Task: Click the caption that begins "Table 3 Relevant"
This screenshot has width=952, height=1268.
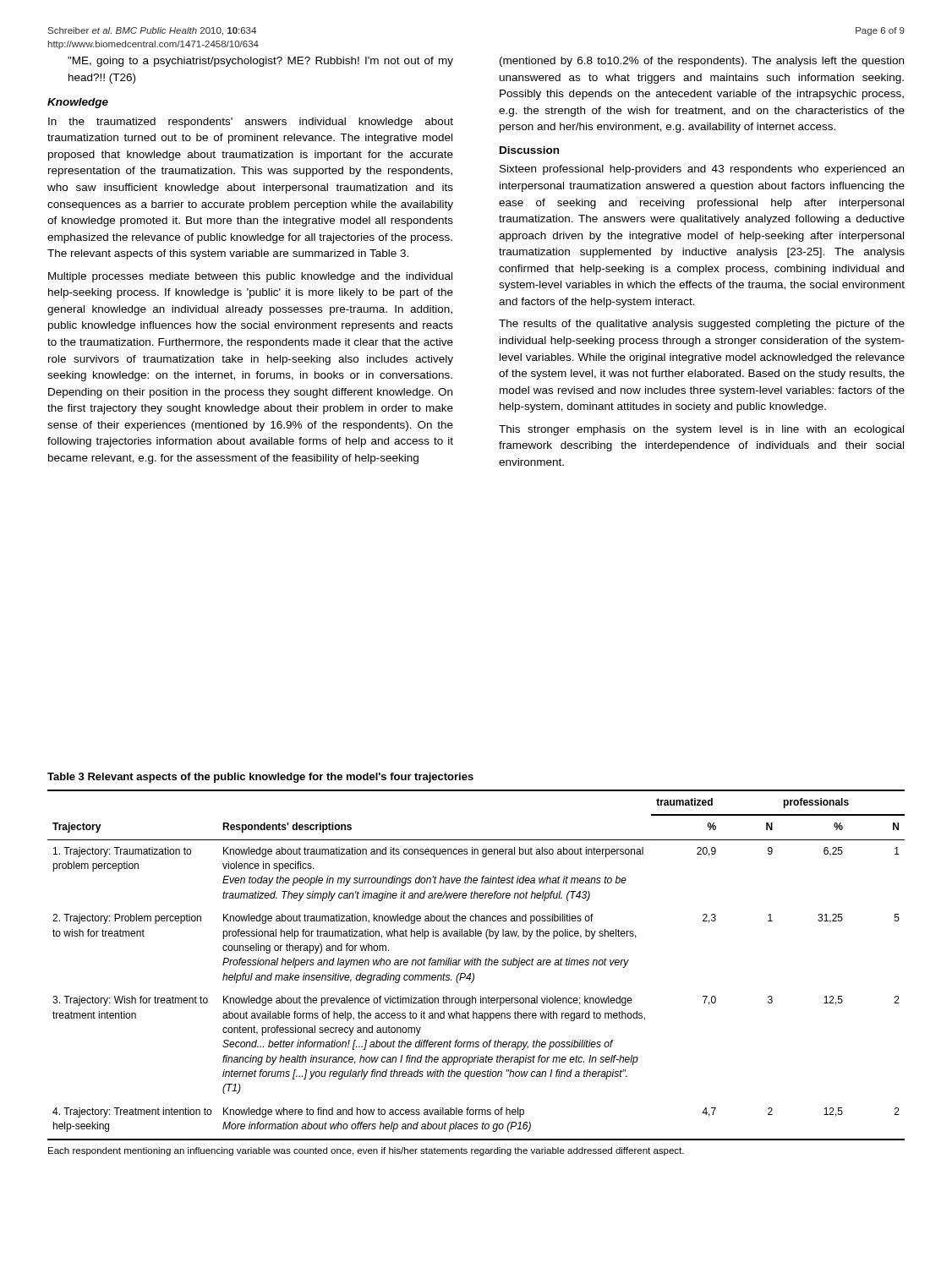Action: [260, 776]
